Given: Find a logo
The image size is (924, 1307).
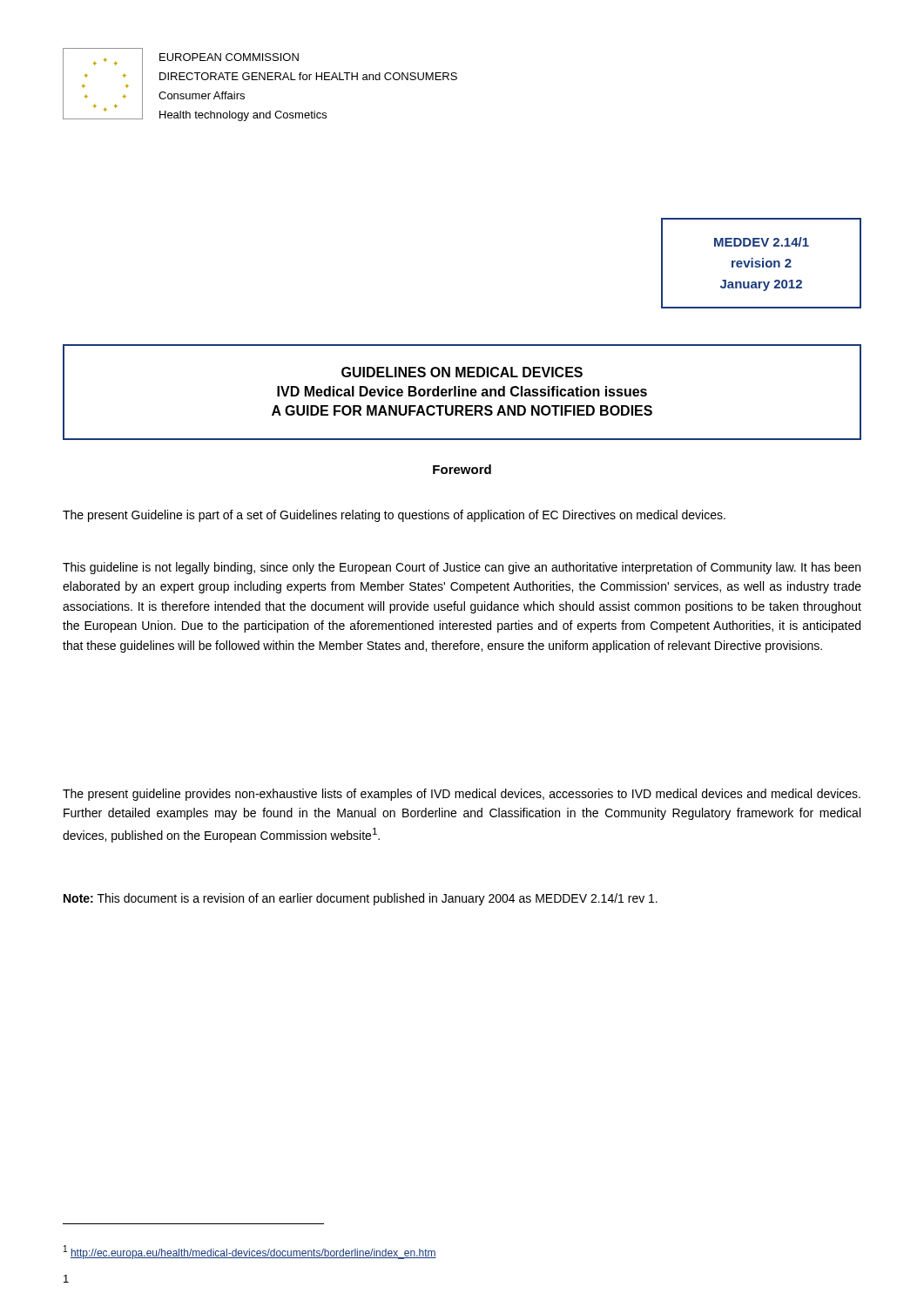Looking at the screenshot, I should point(103,84).
